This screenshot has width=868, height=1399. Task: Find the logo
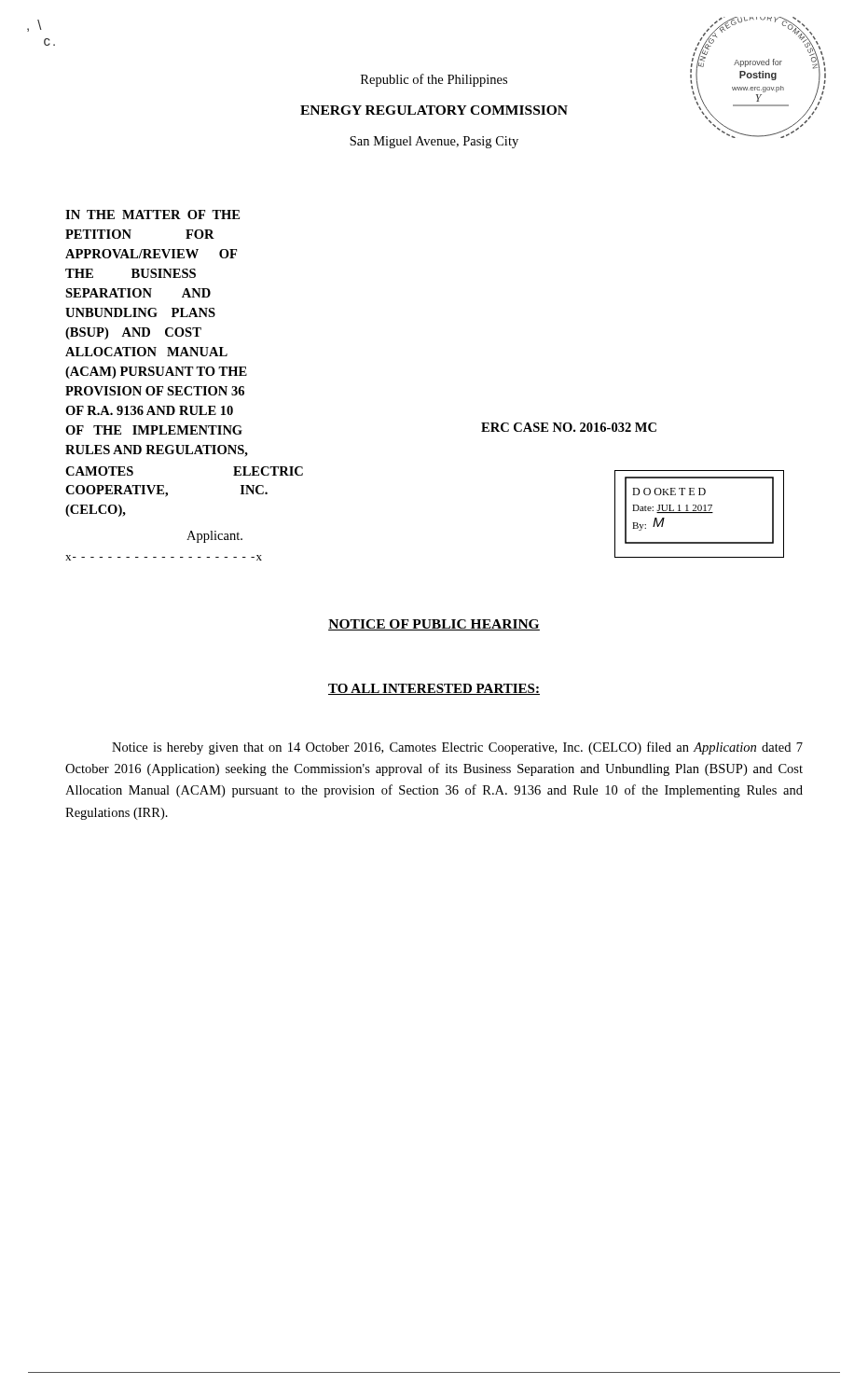click(758, 77)
